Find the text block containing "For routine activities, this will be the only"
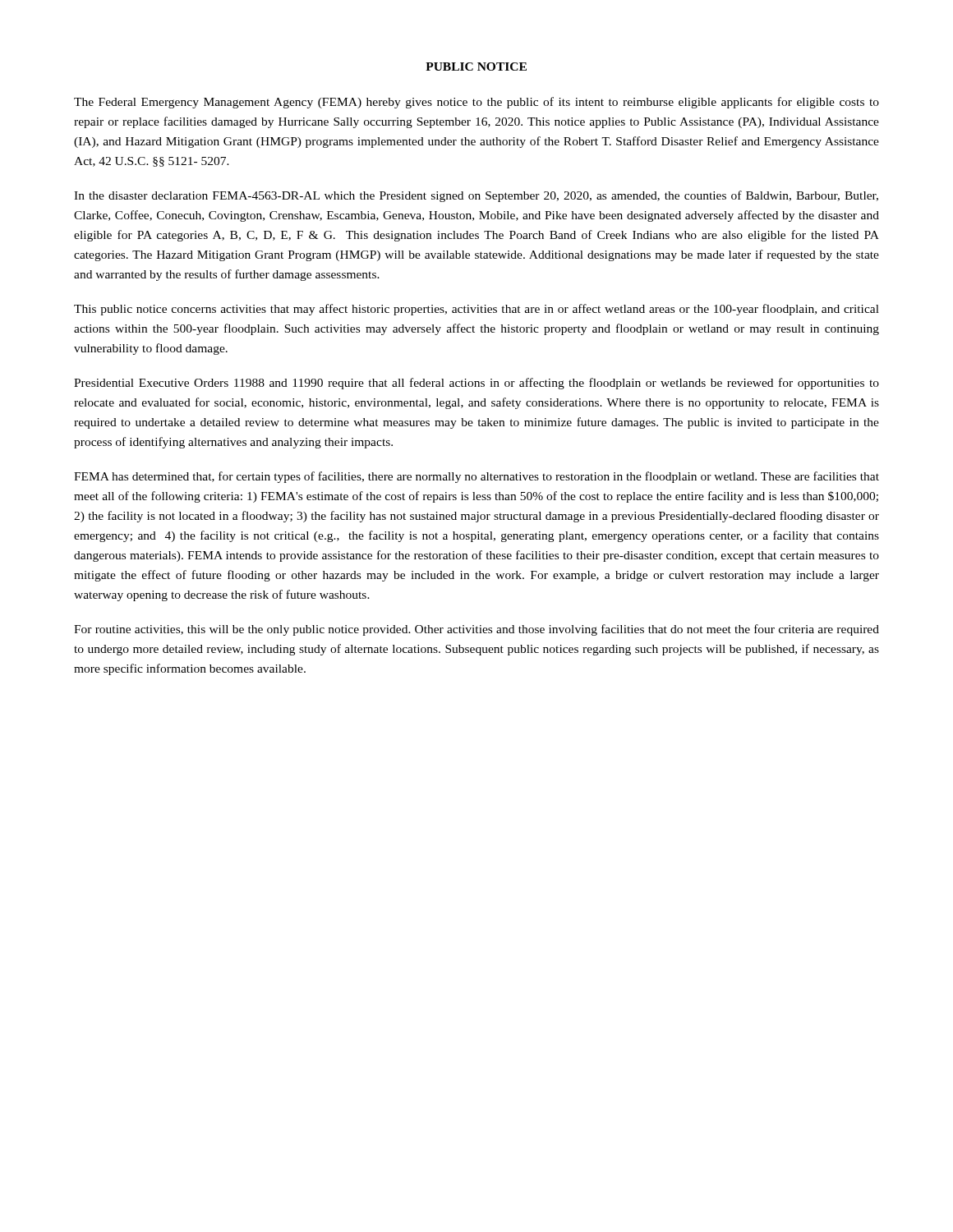The height and width of the screenshot is (1232, 953). click(x=476, y=649)
